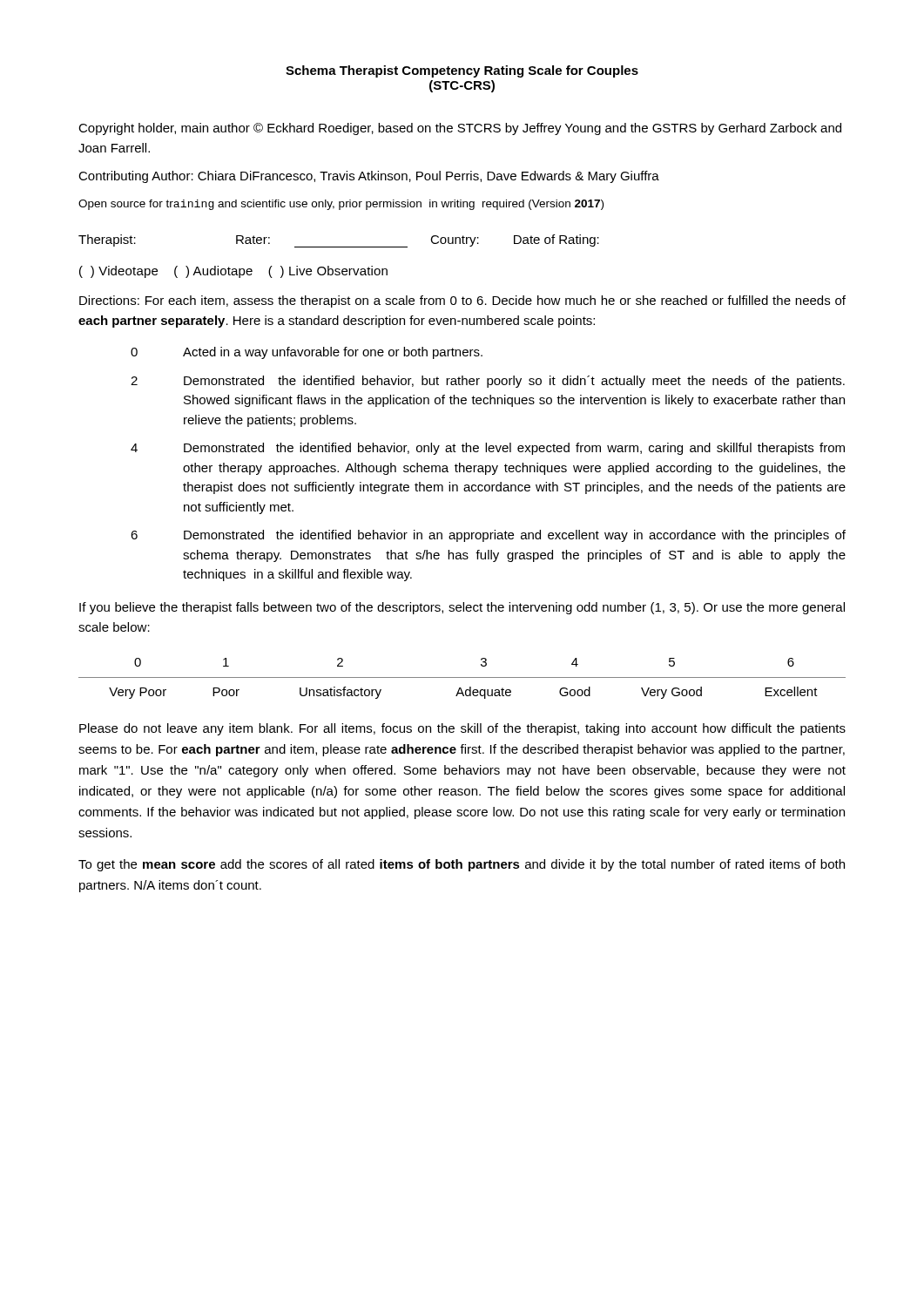Viewport: 924px width, 1307px height.
Task: Locate the block of text that opens with "Directions: For each item, assess the therapist on"
Action: coord(462,310)
